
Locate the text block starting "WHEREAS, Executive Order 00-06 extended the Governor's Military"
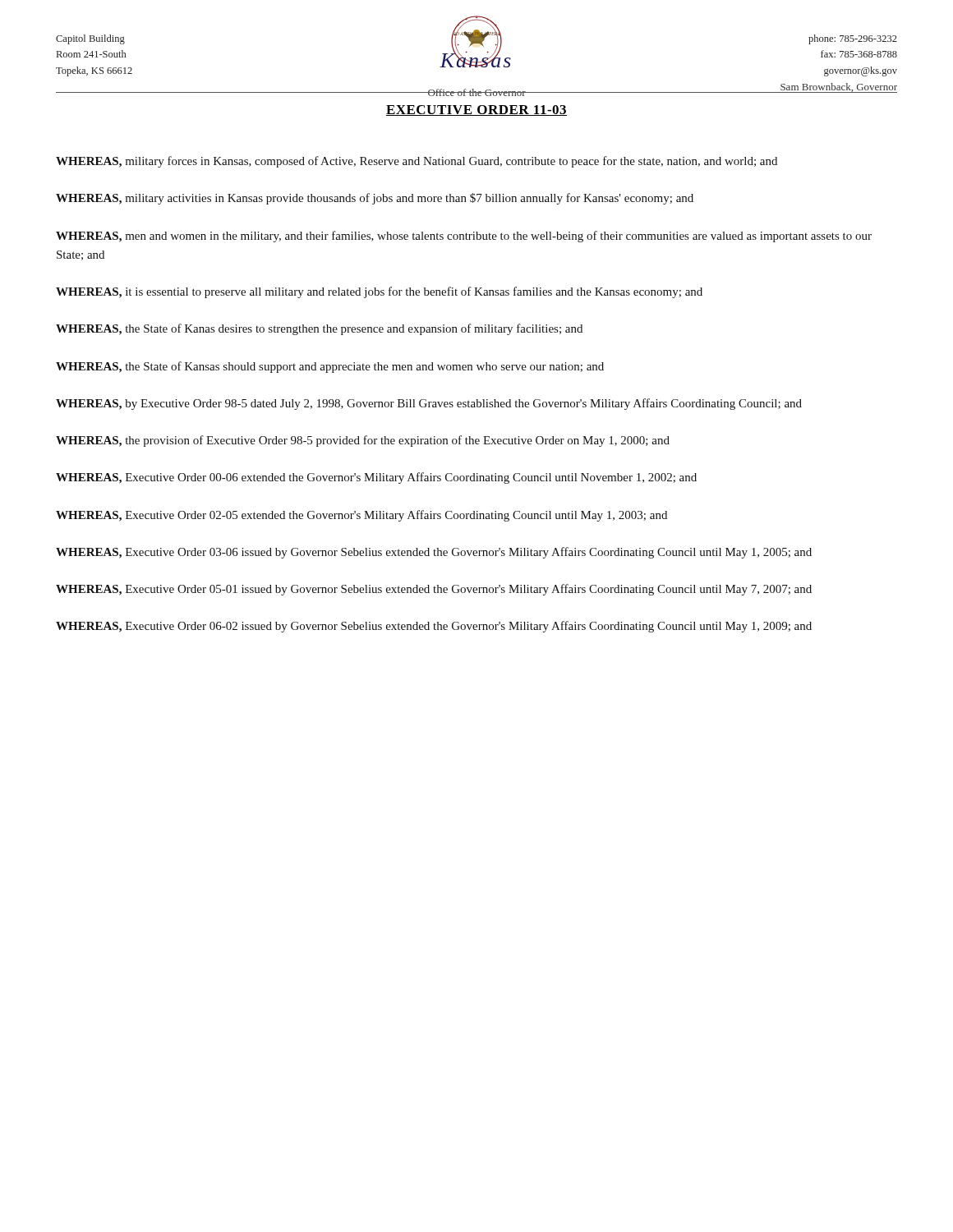pyautogui.click(x=376, y=477)
